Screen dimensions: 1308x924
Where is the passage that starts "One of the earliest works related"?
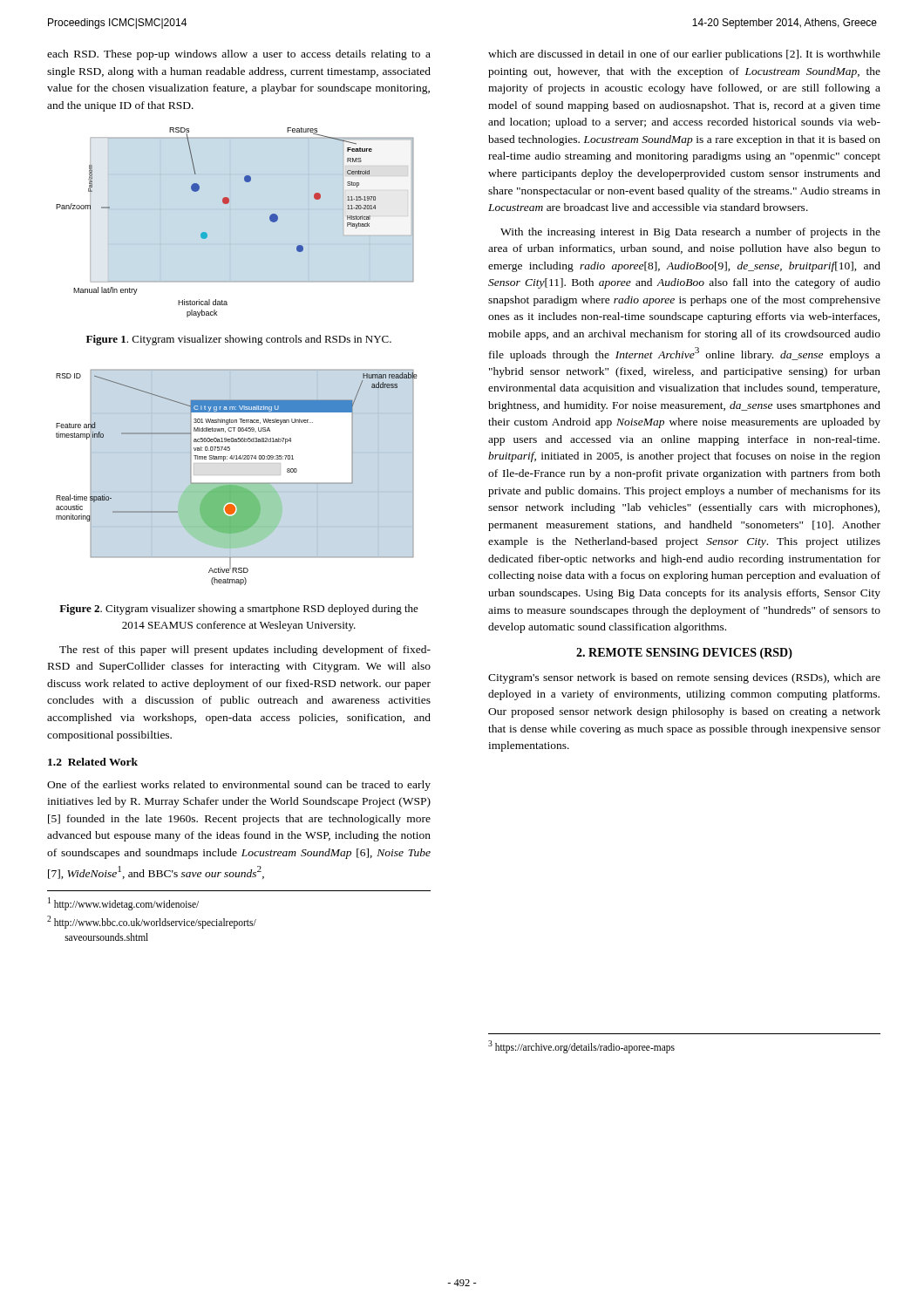(239, 828)
